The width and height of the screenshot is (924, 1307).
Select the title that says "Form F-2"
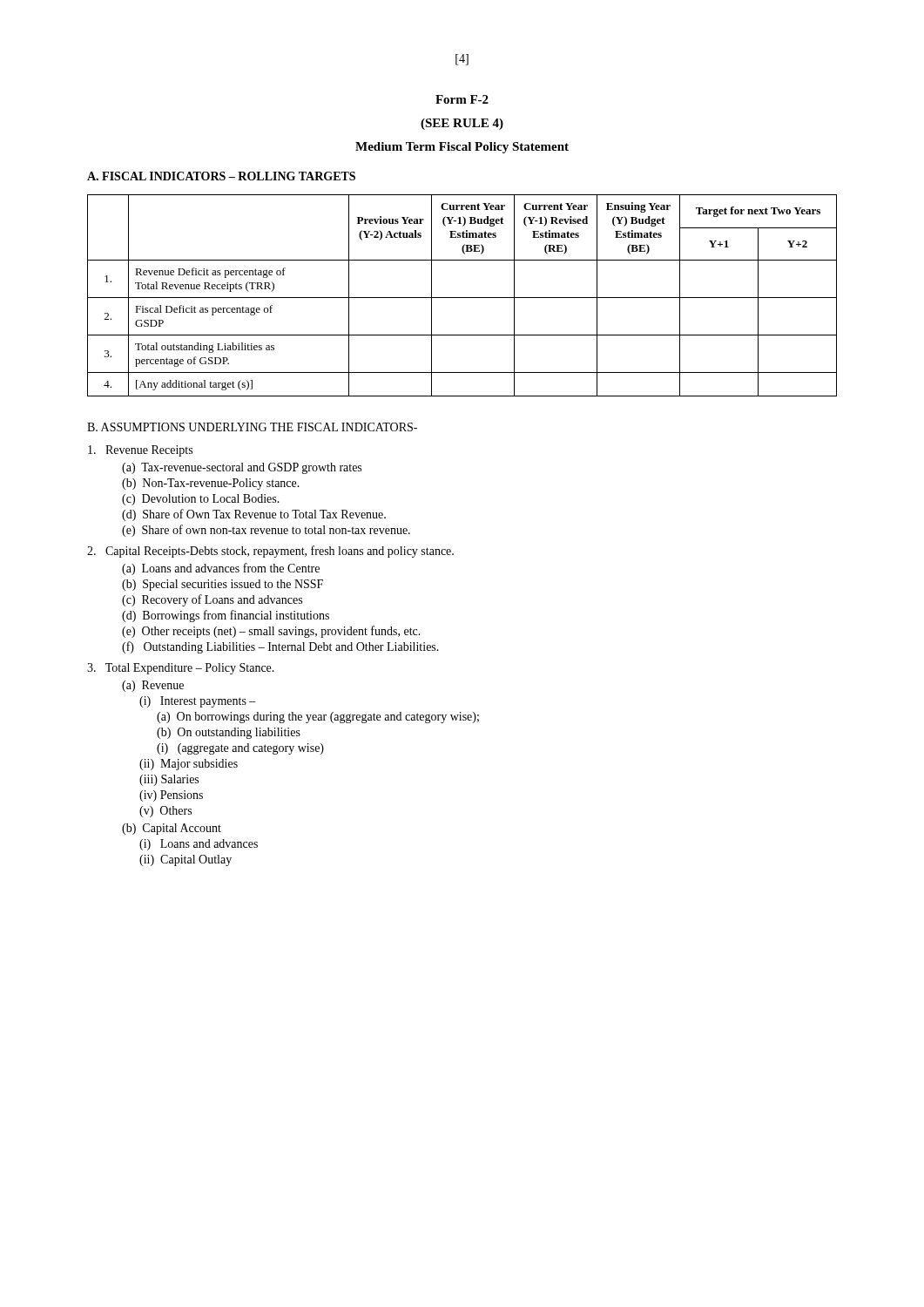462,99
